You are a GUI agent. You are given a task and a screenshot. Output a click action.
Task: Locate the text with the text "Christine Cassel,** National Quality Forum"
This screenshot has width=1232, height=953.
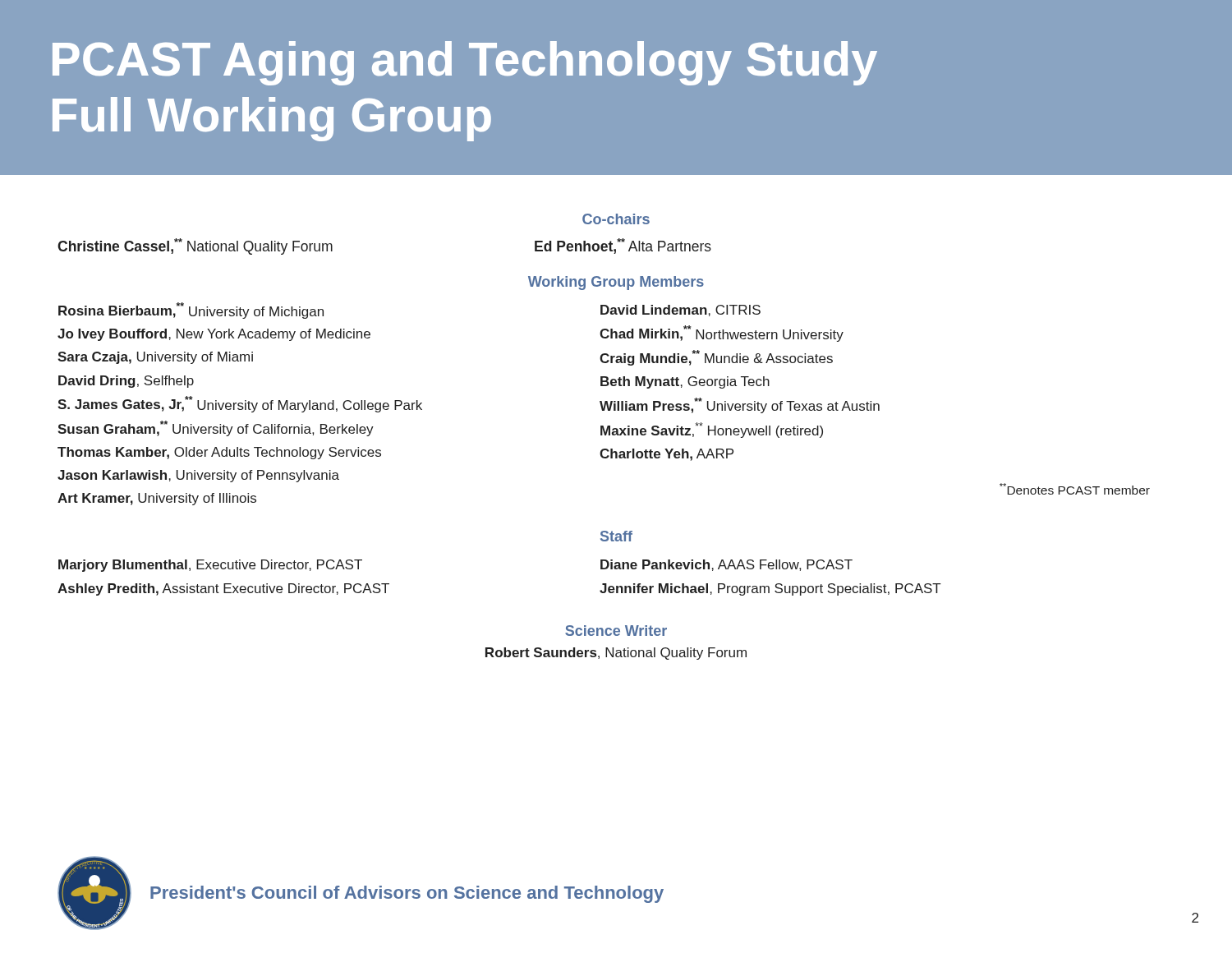(195, 245)
